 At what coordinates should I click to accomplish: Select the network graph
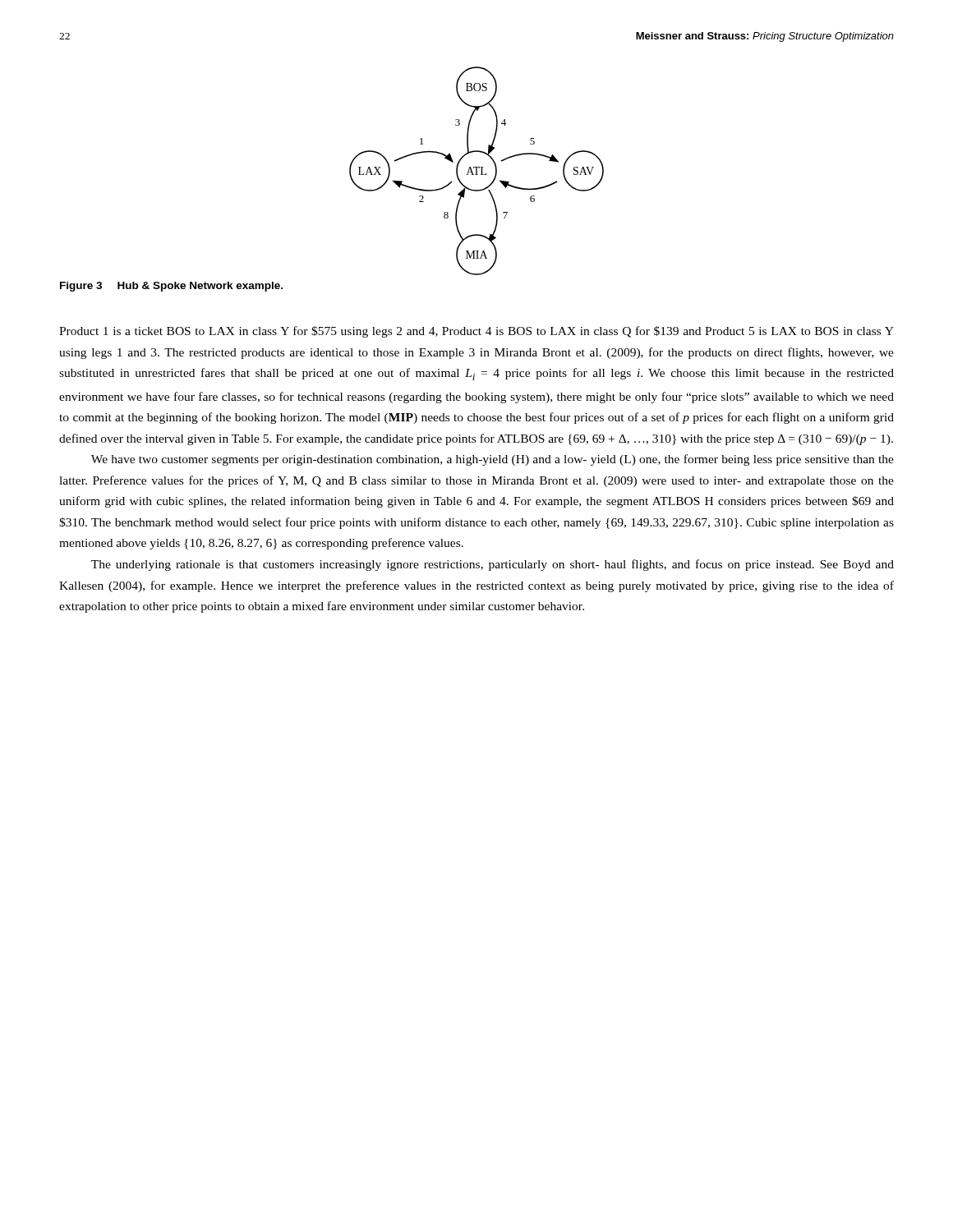pos(476,167)
